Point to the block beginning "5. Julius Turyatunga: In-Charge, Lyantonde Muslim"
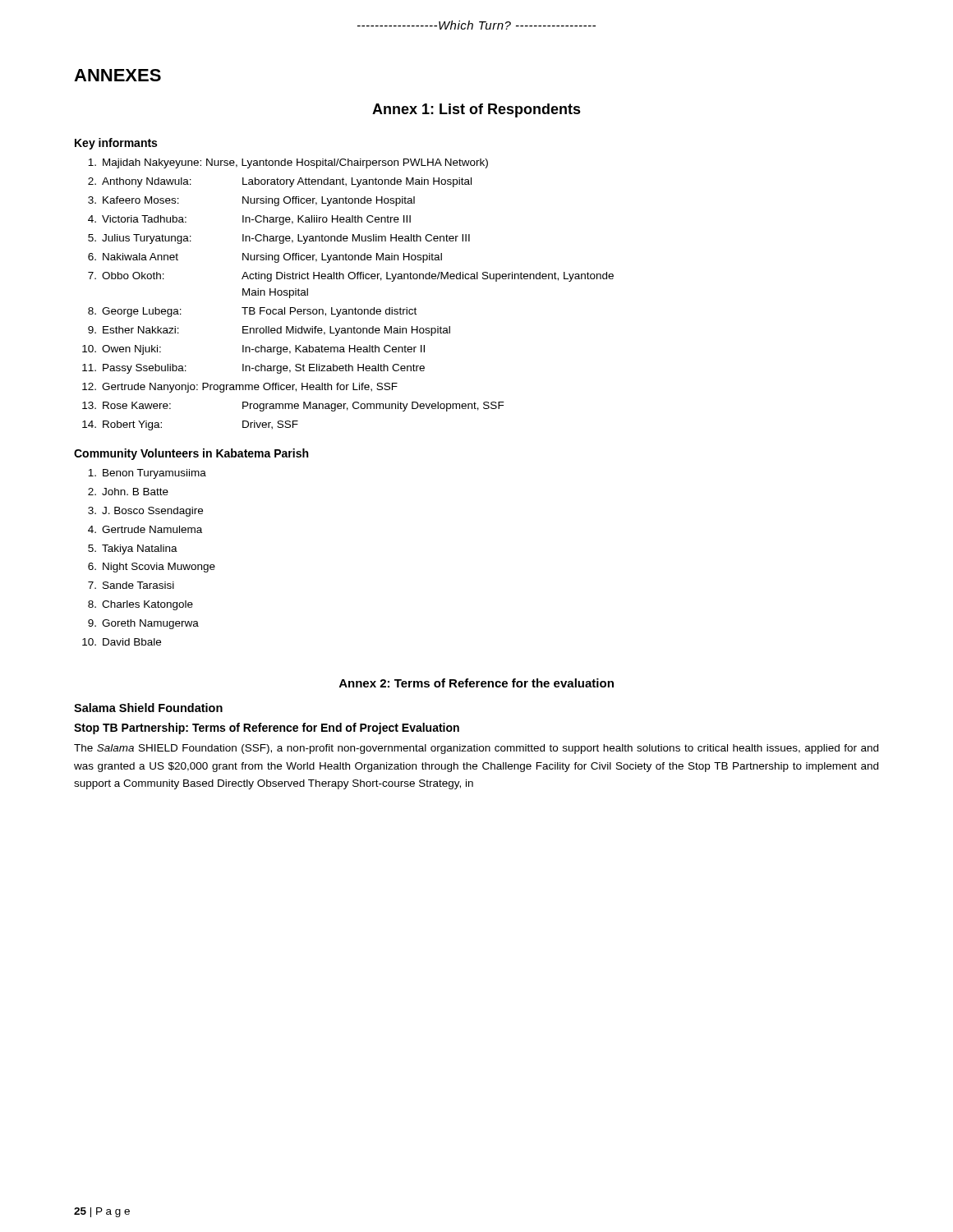Viewport: 953px width, 1232px height. point(476,238)
